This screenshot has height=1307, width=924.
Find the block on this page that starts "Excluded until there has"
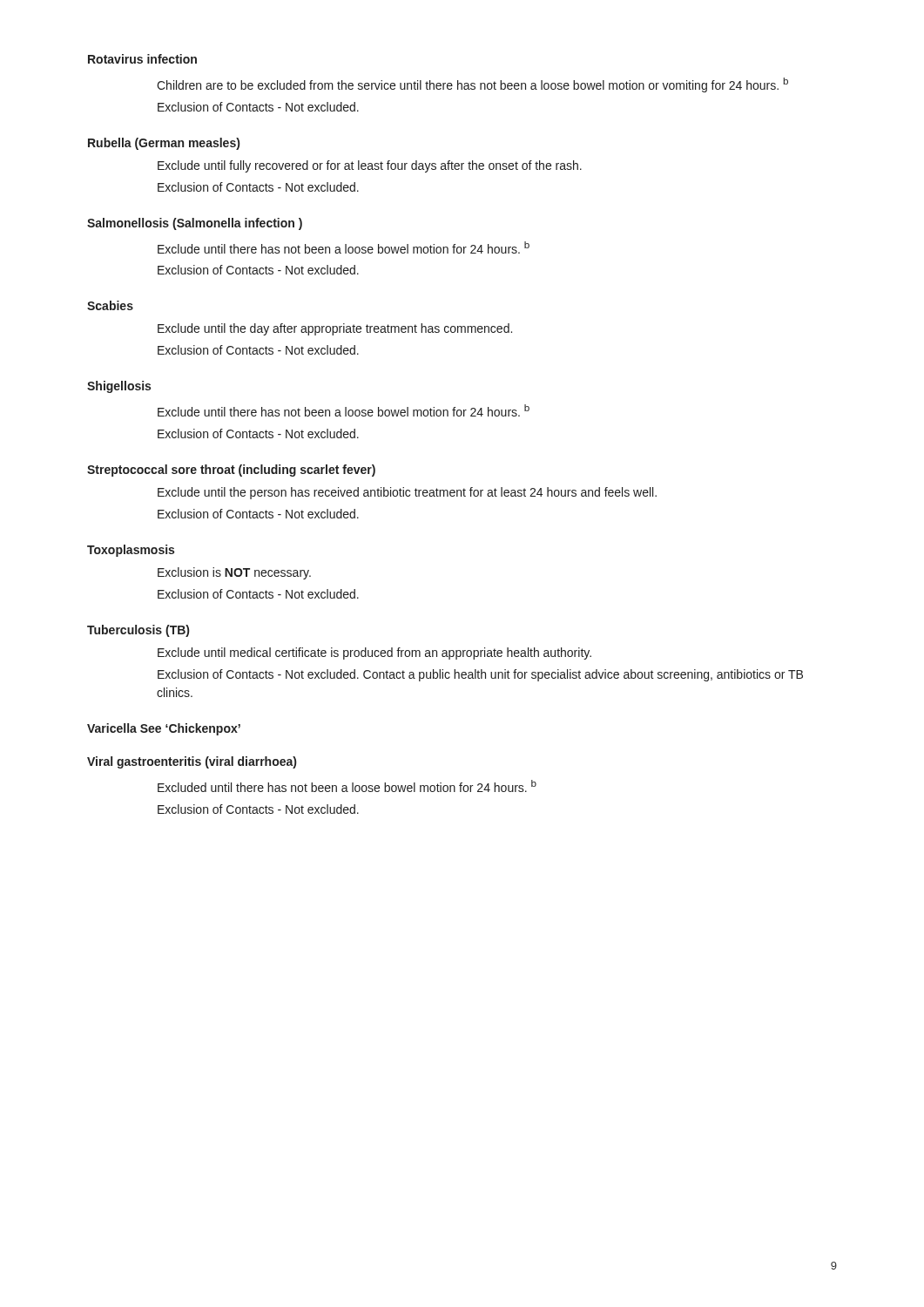click(x=497, y=797)
